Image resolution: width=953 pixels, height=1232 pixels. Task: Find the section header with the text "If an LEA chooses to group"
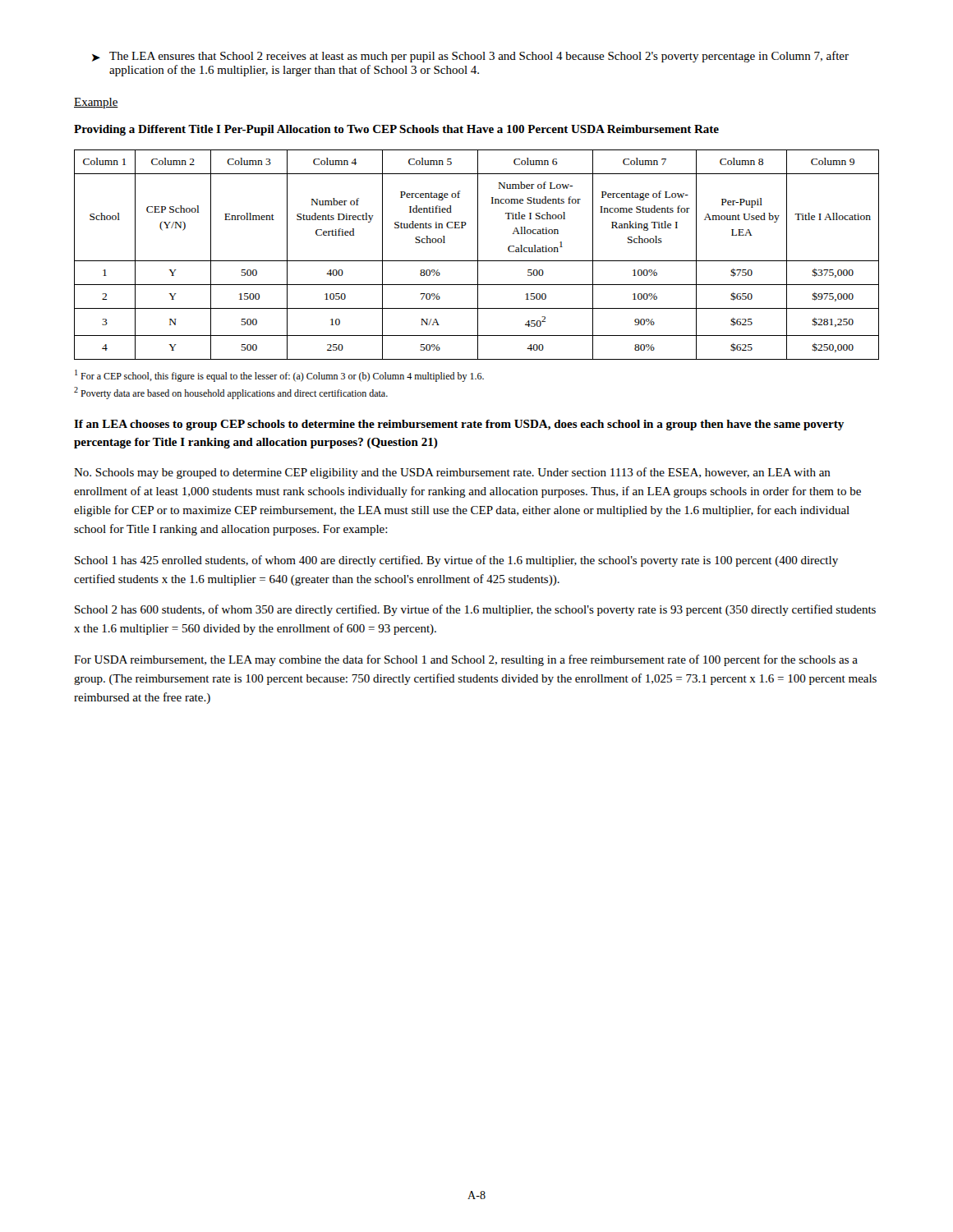[459, 433]
